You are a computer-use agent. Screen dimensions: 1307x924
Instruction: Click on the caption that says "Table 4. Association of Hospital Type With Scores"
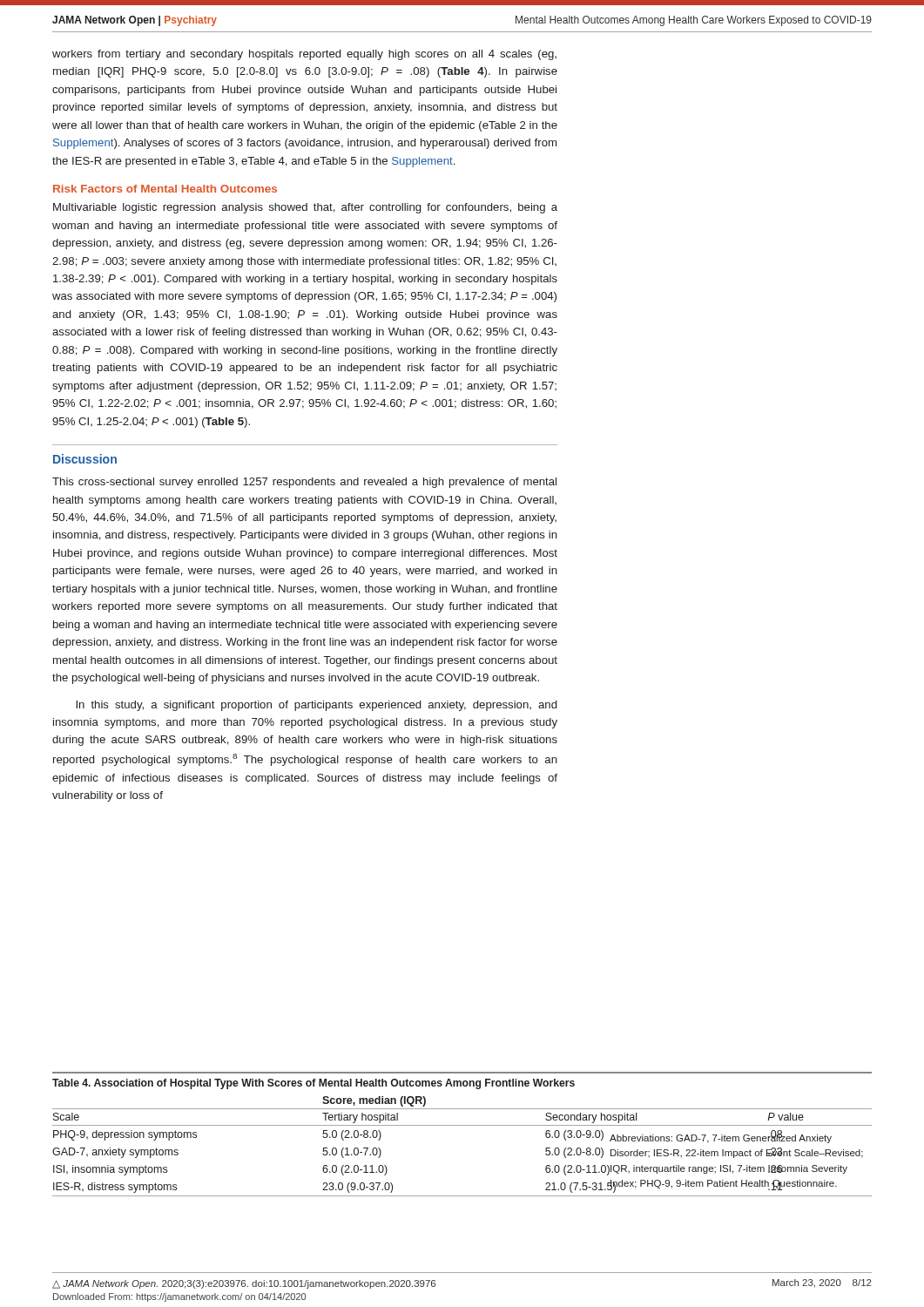[x=314, y=1083]
